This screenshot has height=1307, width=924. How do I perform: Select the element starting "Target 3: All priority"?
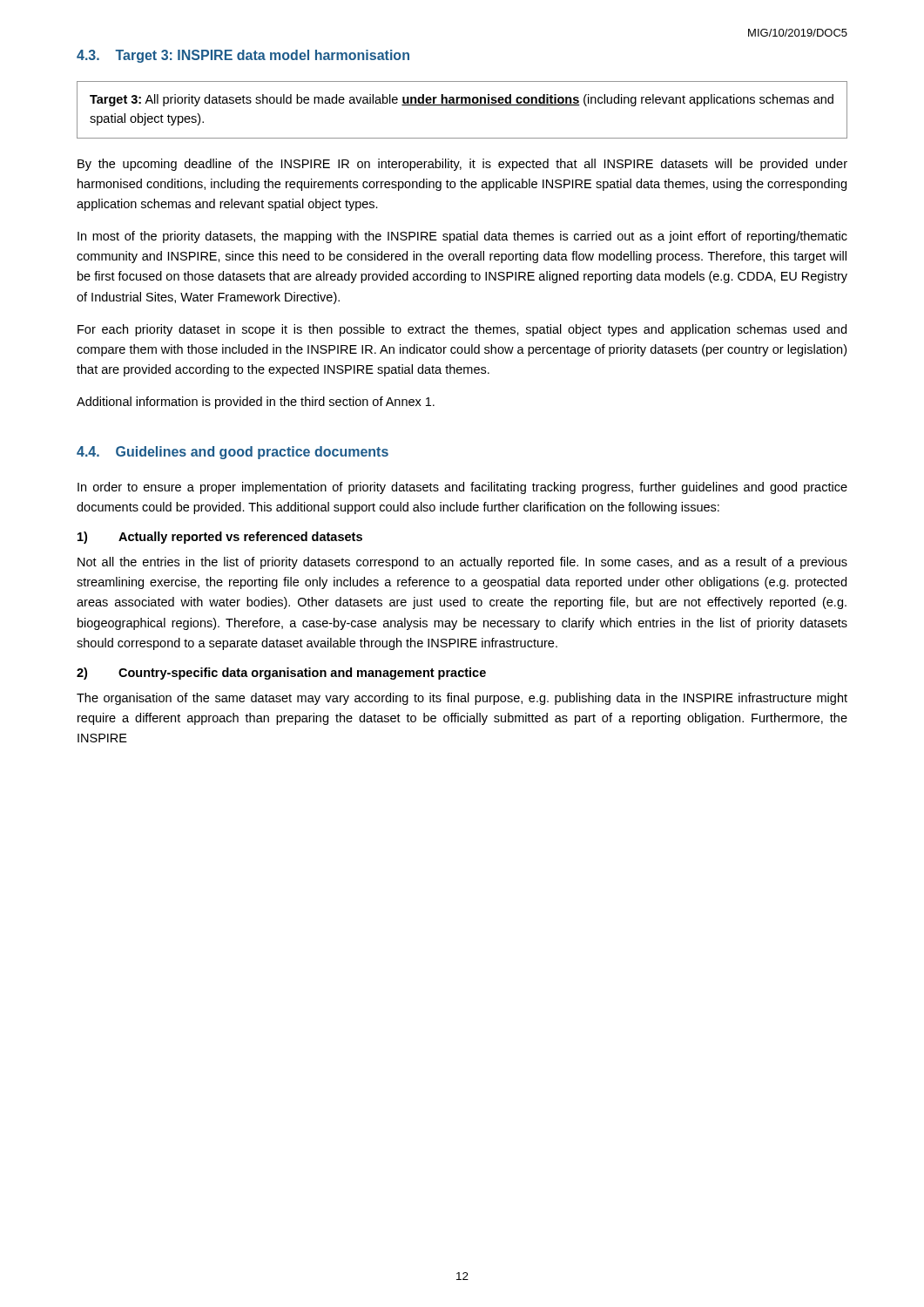coord(462,109)
